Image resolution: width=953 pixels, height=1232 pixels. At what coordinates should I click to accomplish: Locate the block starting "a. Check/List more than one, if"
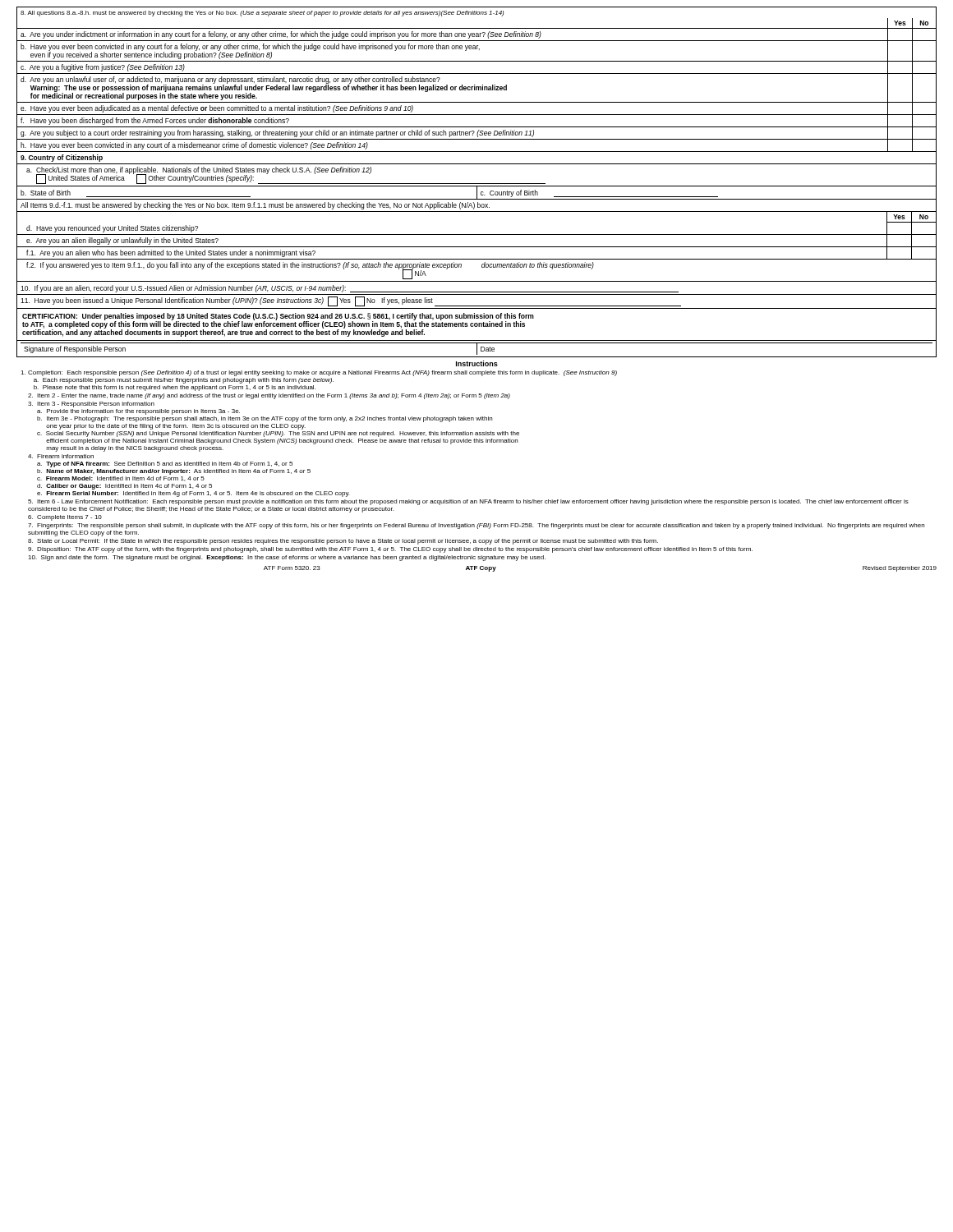point(283,175)
